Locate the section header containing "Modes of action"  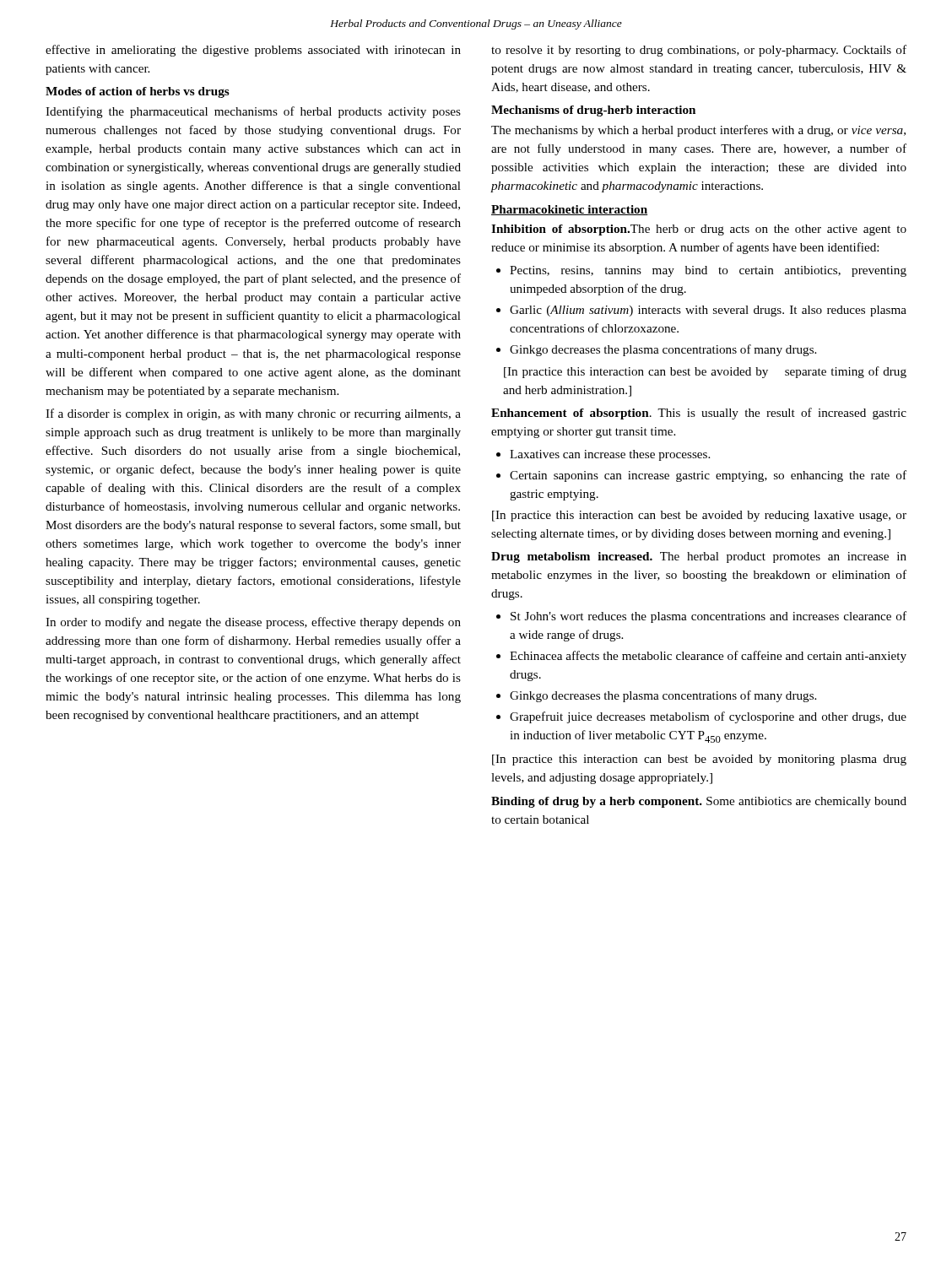point(137,91)
